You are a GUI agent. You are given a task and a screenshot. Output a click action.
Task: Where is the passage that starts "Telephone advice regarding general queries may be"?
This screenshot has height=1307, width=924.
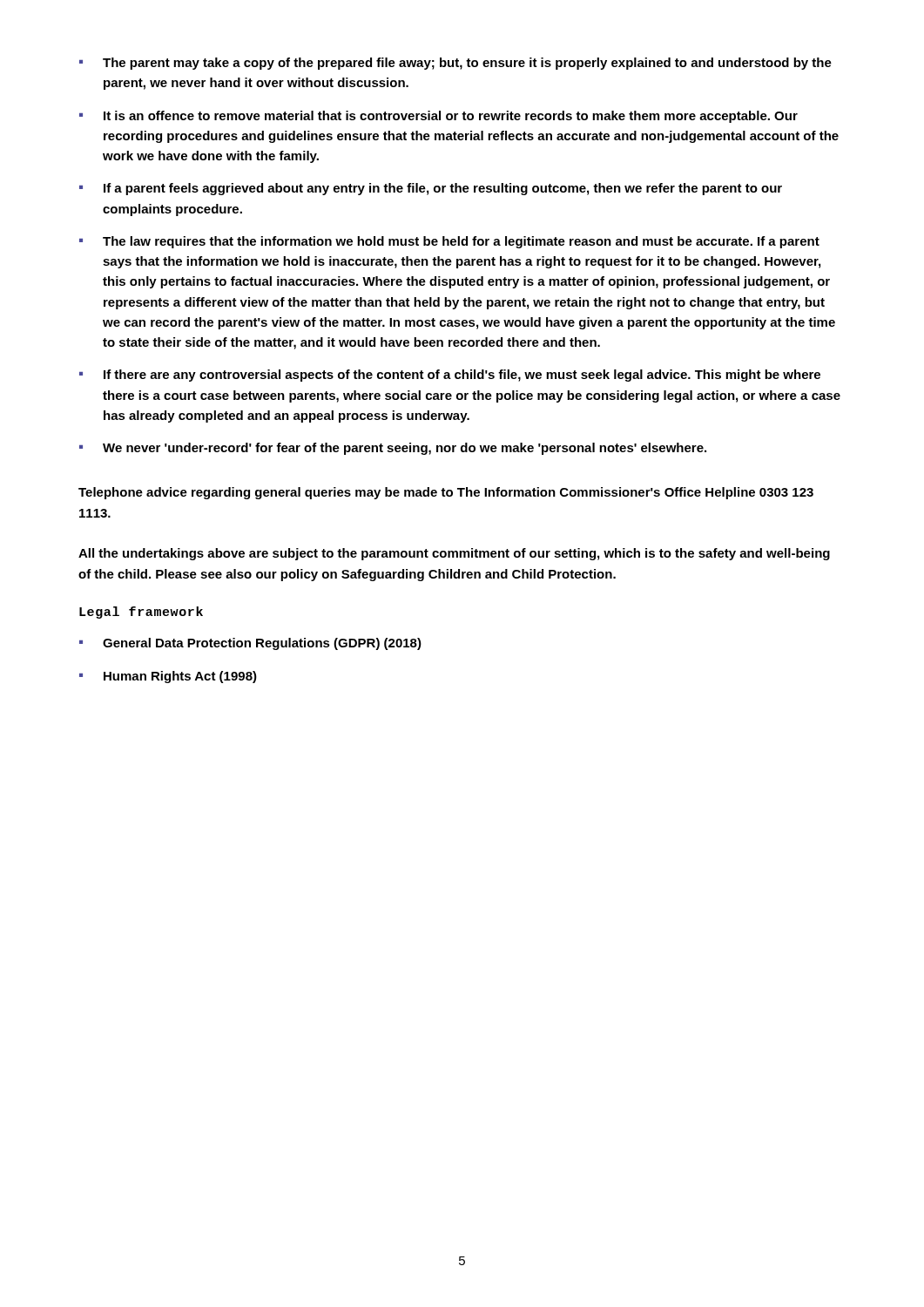click(x=446, y=503)
